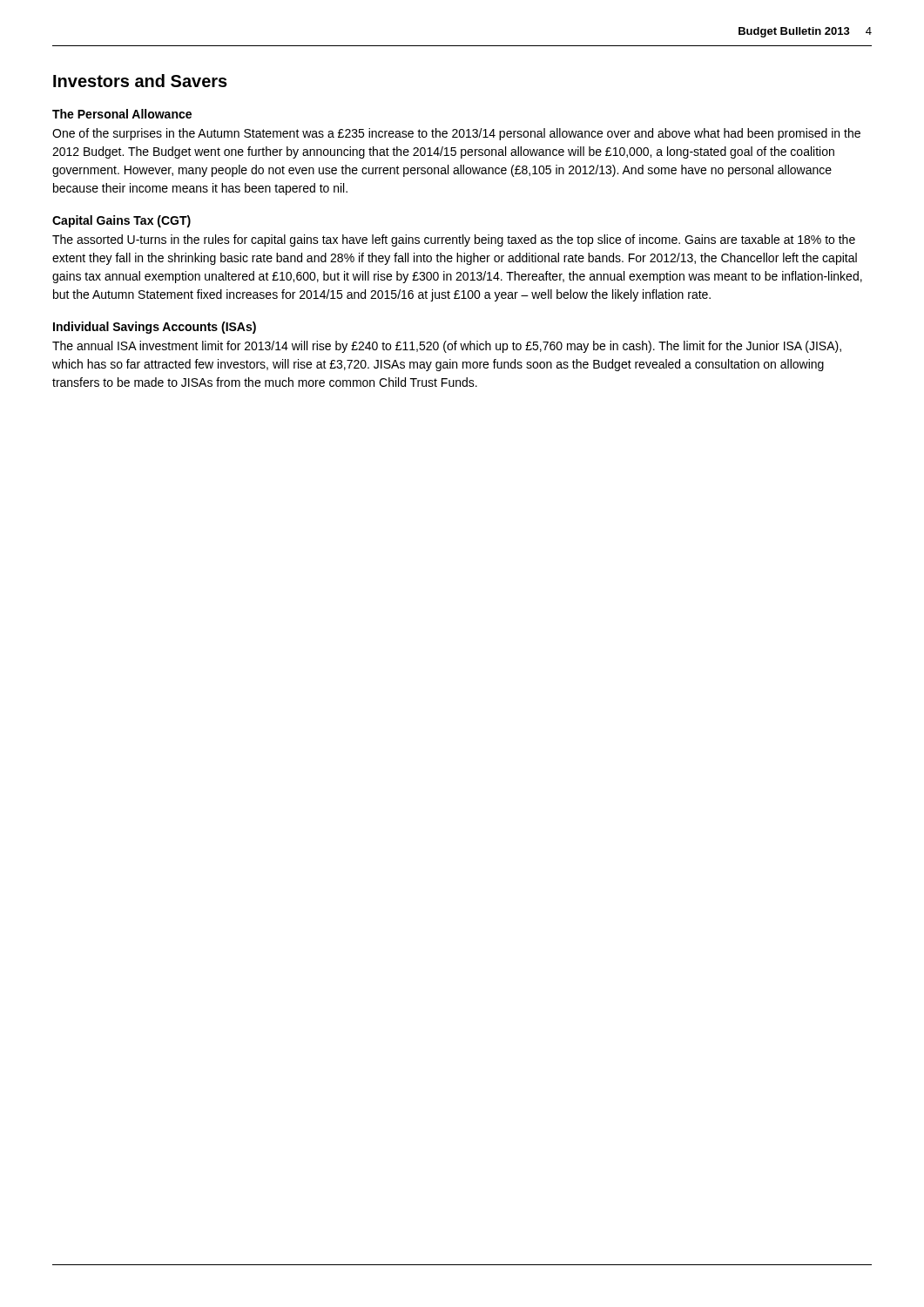924x1307 pixels.
Task: Locate the element starting "The annual ISA investment"
Action: (462, 365)
